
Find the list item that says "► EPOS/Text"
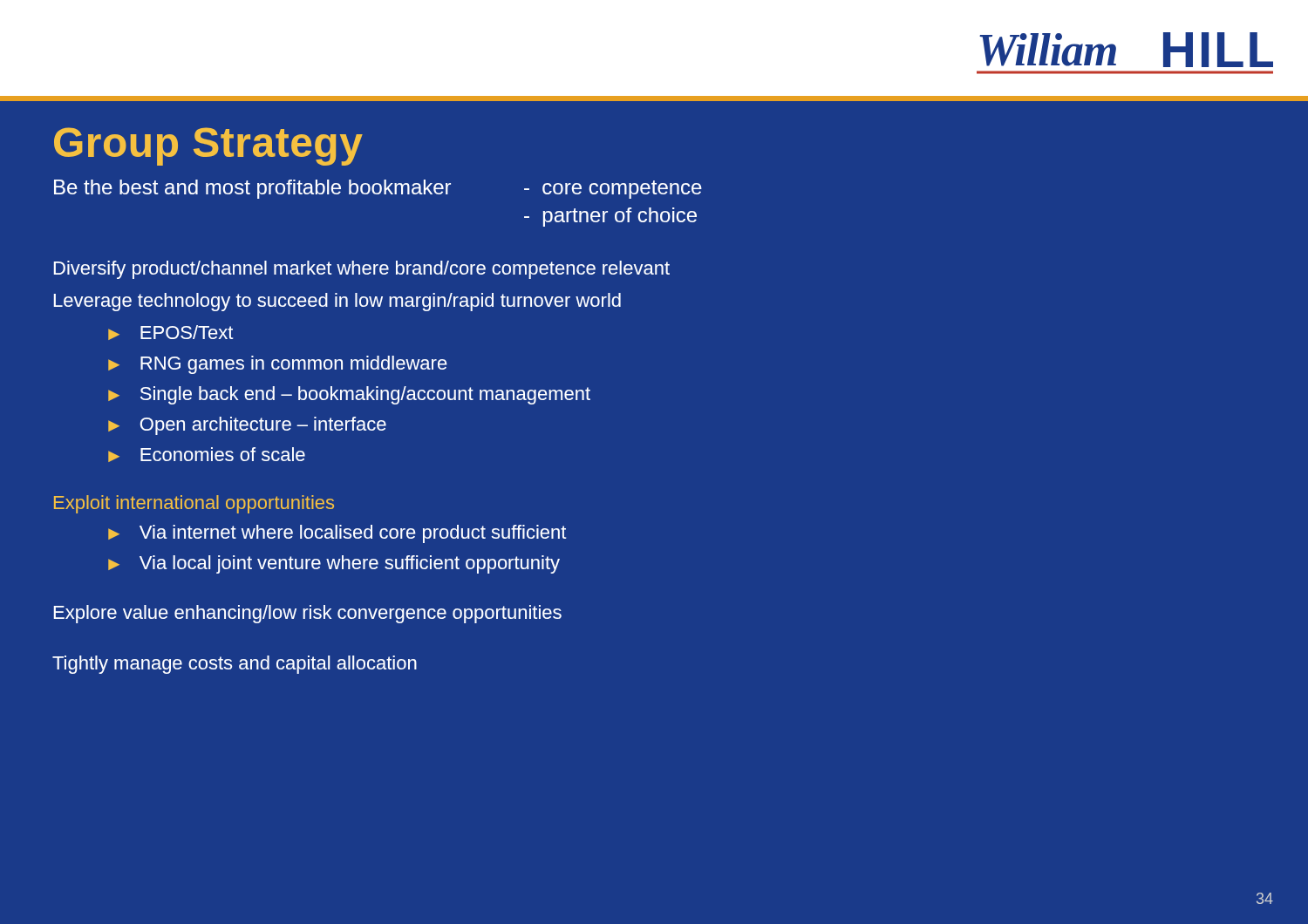[x=169, y=333]
